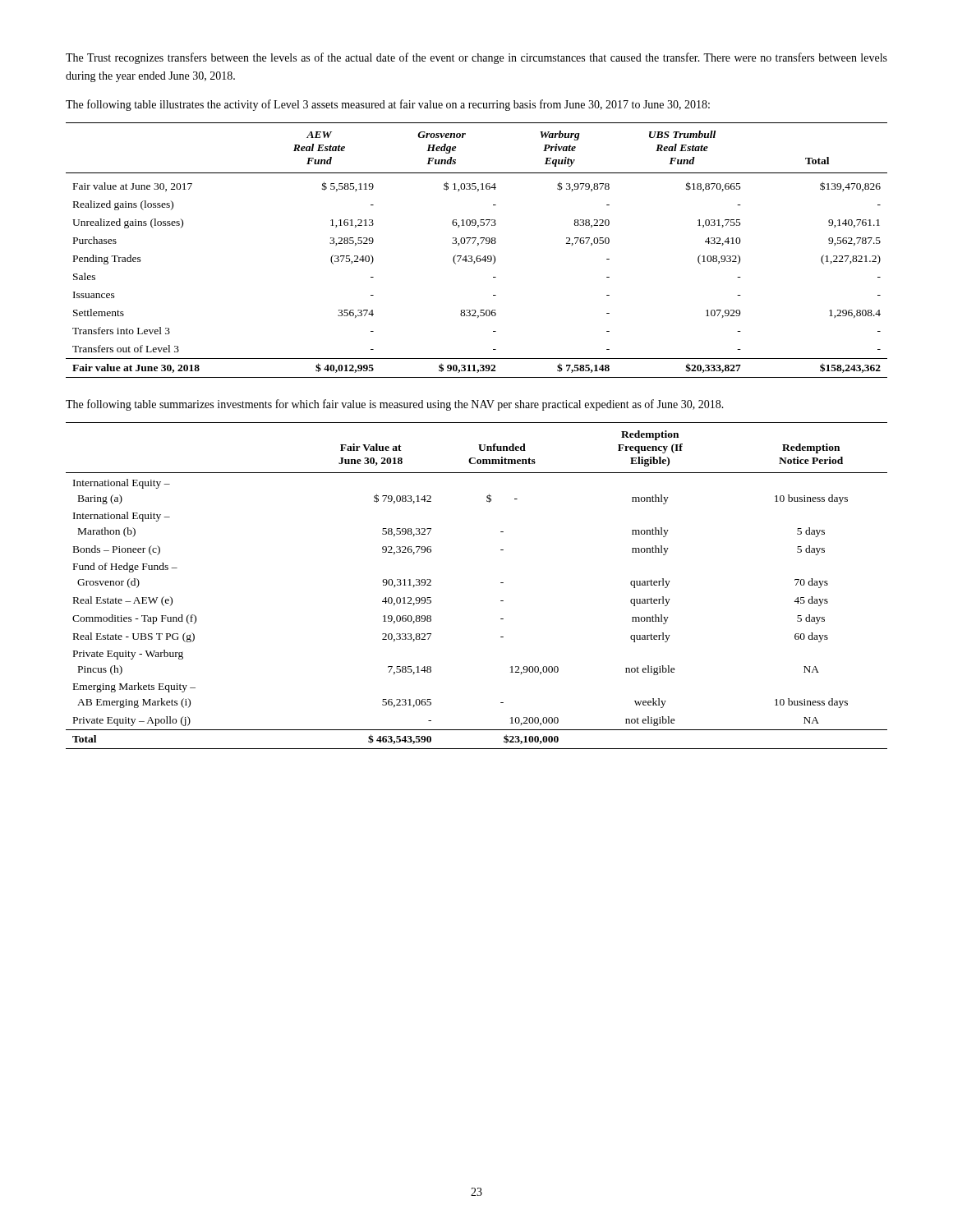Locate the block of text that opens with "The following table illustrates the"
Image resolution: width=953 pixels, height=1232 pixels.
click(x=388, y=105)
